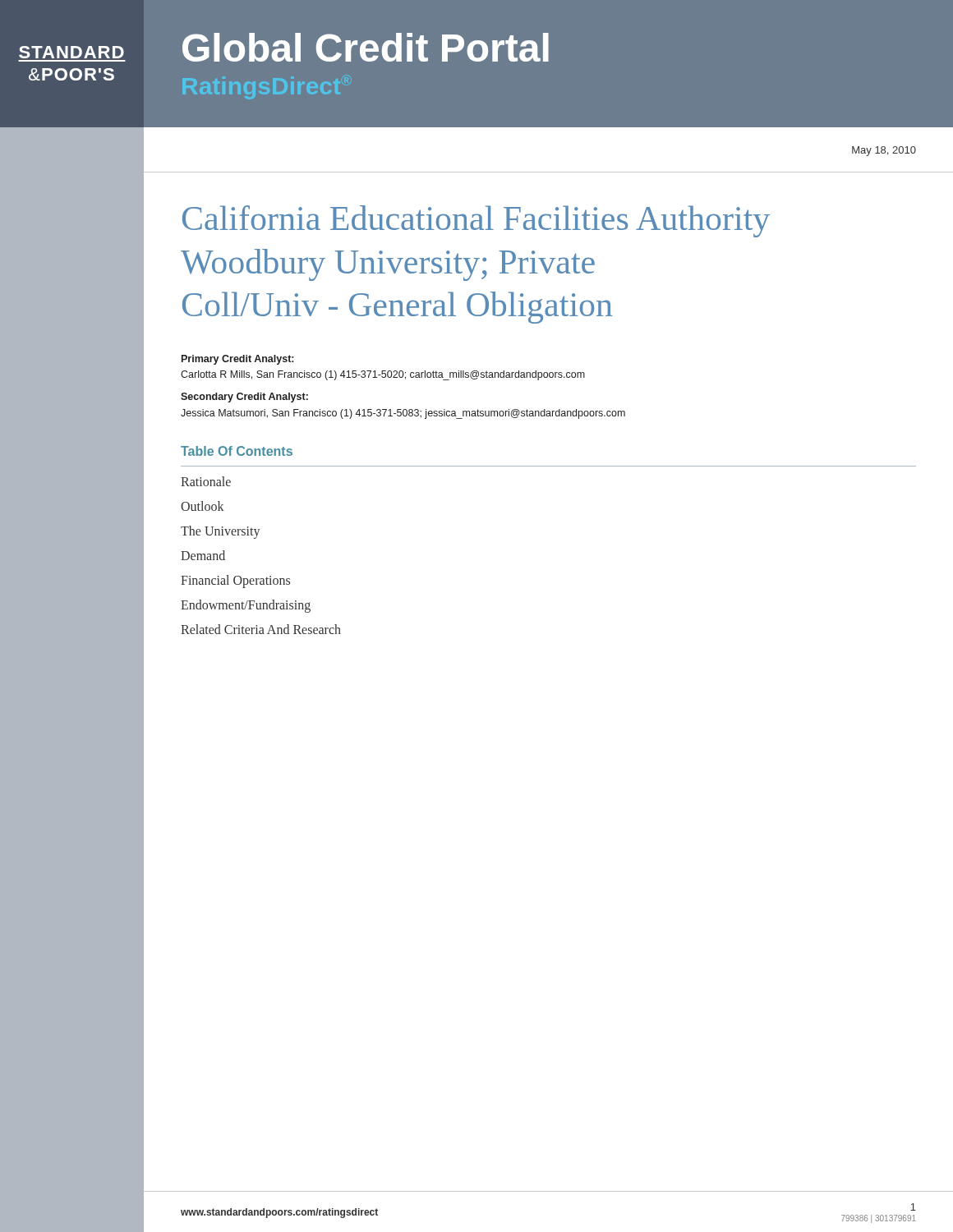953x1232 pixels.
Task: Select the list item that says "Related Criteria And"
Action: pyautogui.click(x=261, y=629)
